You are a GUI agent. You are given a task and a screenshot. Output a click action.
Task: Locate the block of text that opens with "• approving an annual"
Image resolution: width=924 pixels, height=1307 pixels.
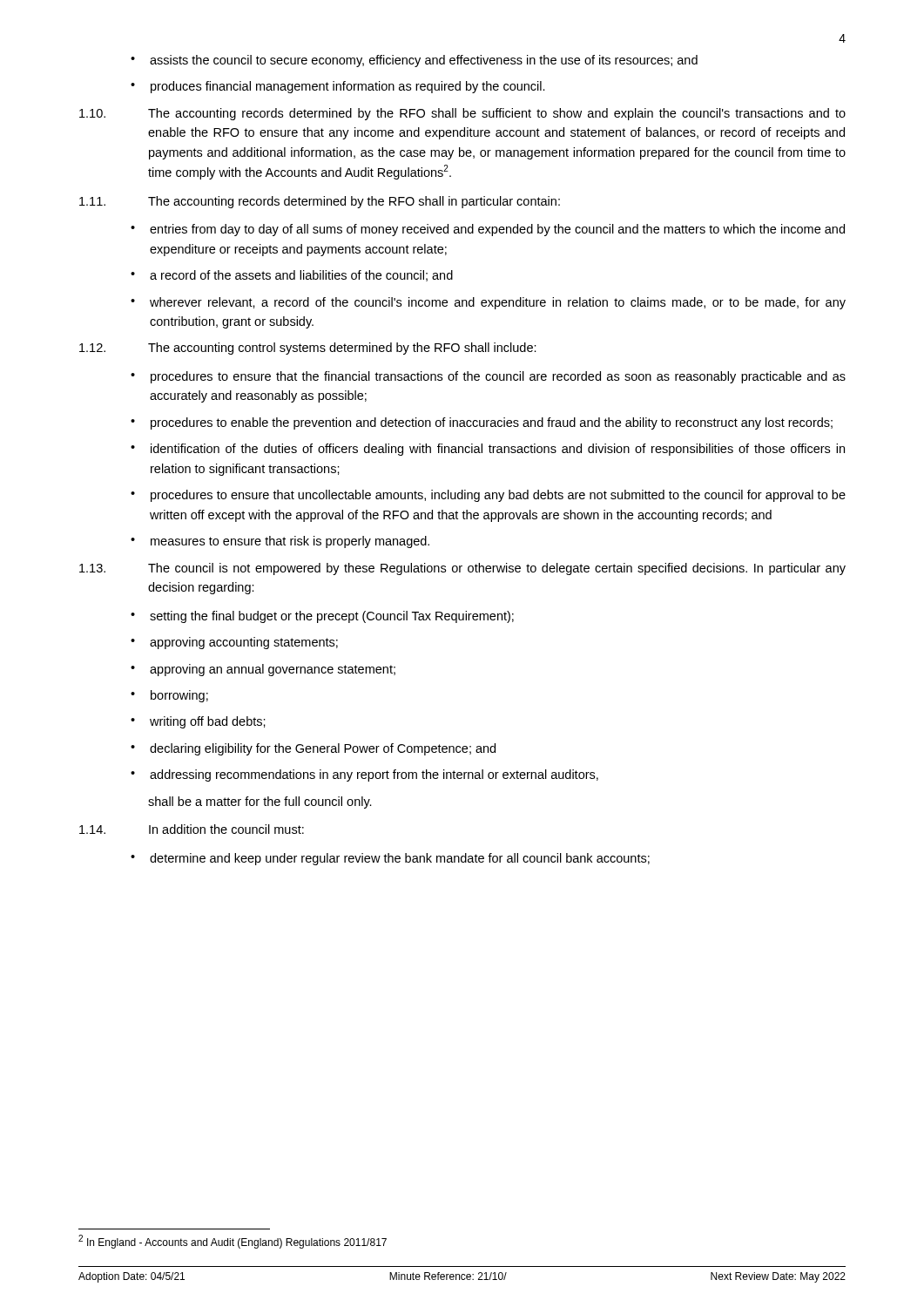(263, 670)
